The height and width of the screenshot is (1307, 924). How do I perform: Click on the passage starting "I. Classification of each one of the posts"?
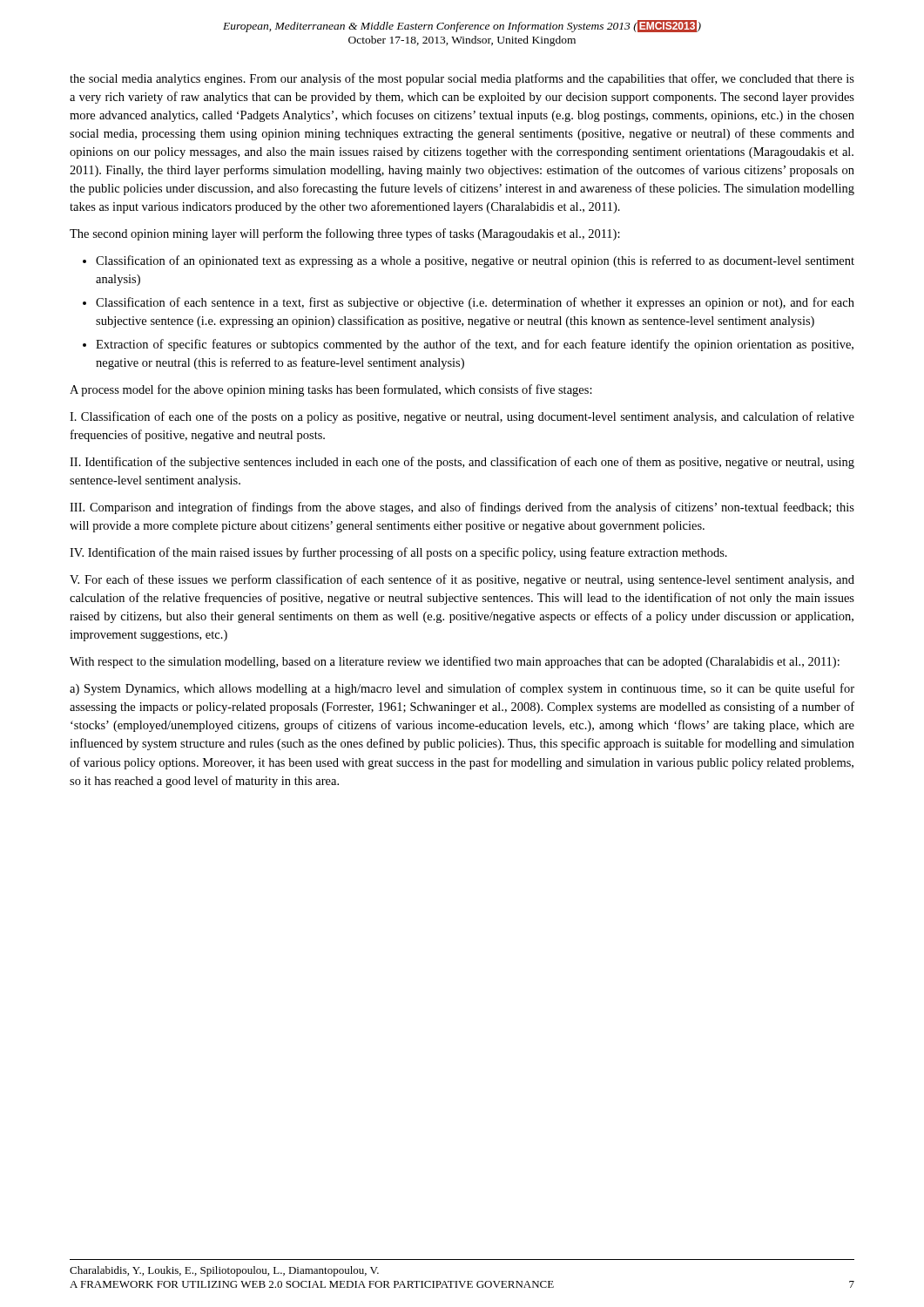462,426
